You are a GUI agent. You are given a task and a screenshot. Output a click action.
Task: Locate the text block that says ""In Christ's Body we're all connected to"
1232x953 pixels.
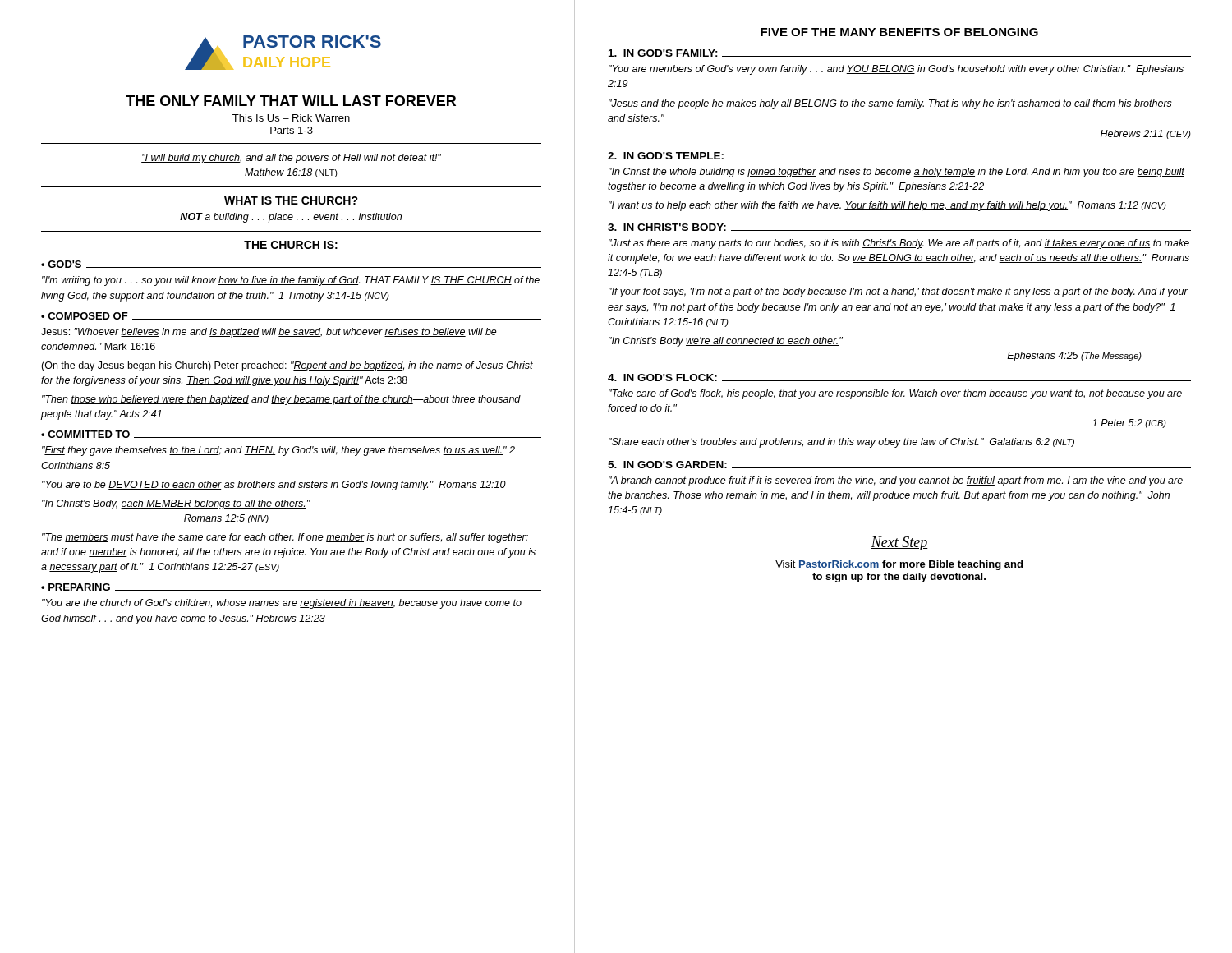pos(726,342)
